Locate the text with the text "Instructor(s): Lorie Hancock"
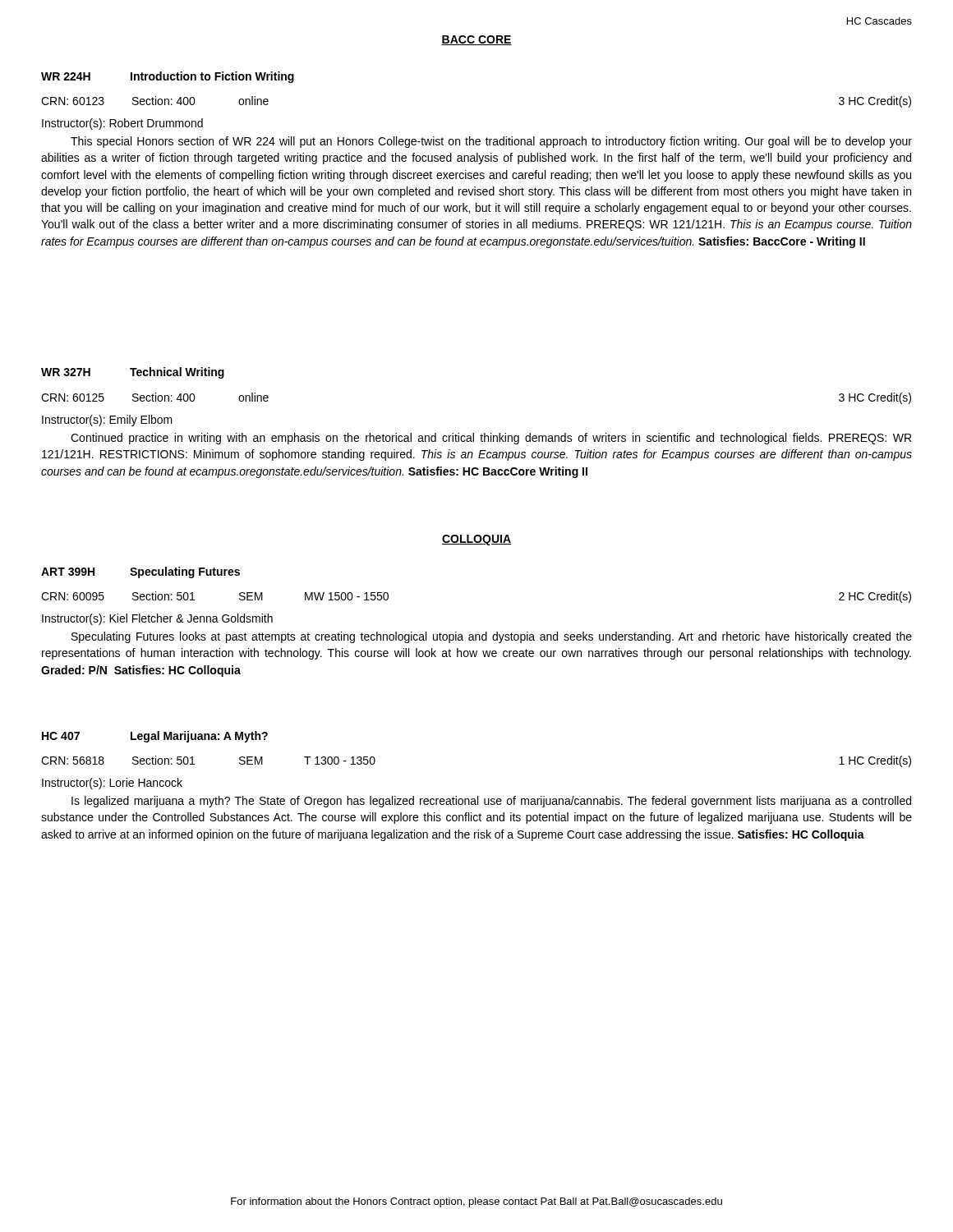Viewport: 953px width, 1232px height. [x=112, y=783]
